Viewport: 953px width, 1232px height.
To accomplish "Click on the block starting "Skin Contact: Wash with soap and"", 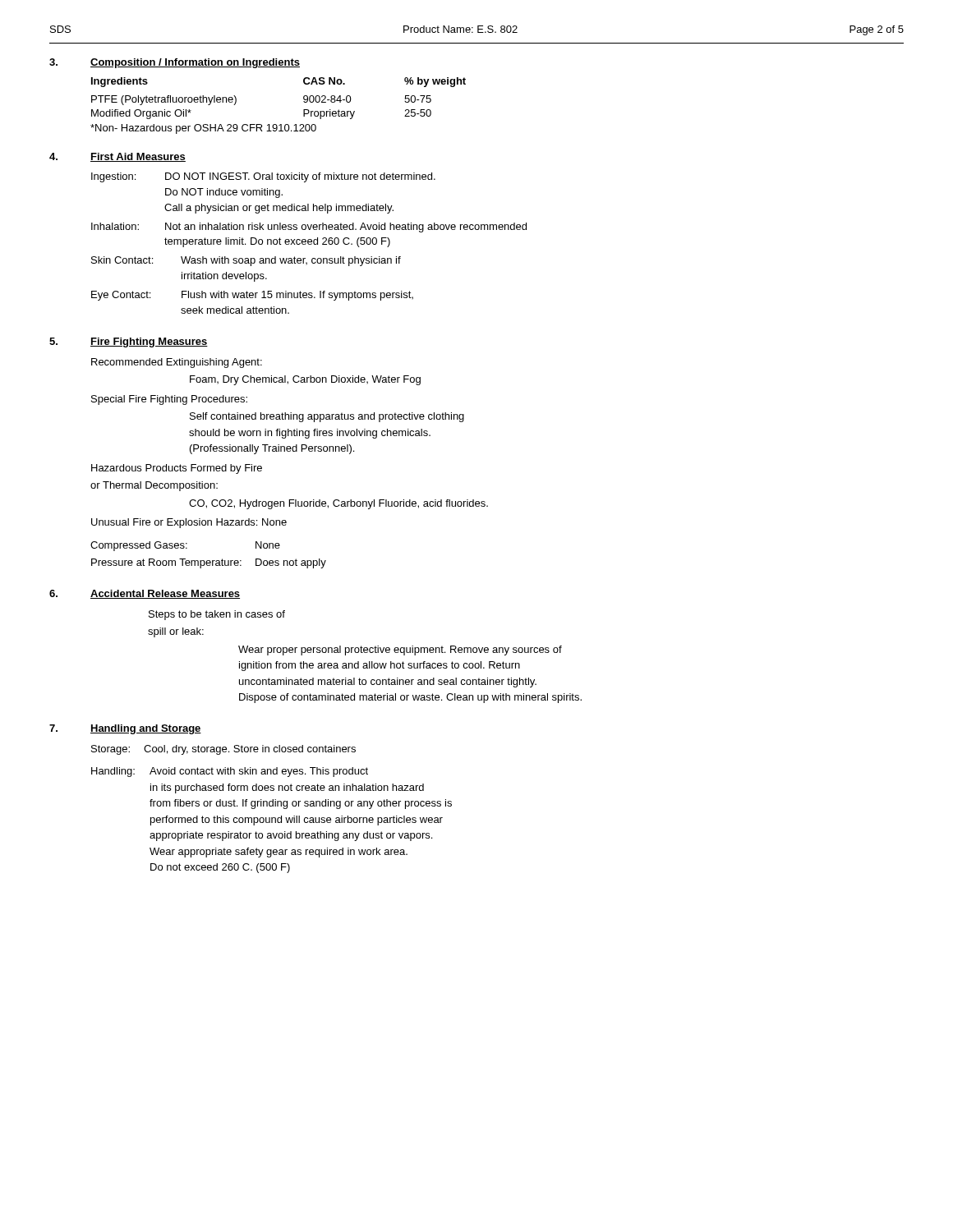I will (245, 269).
